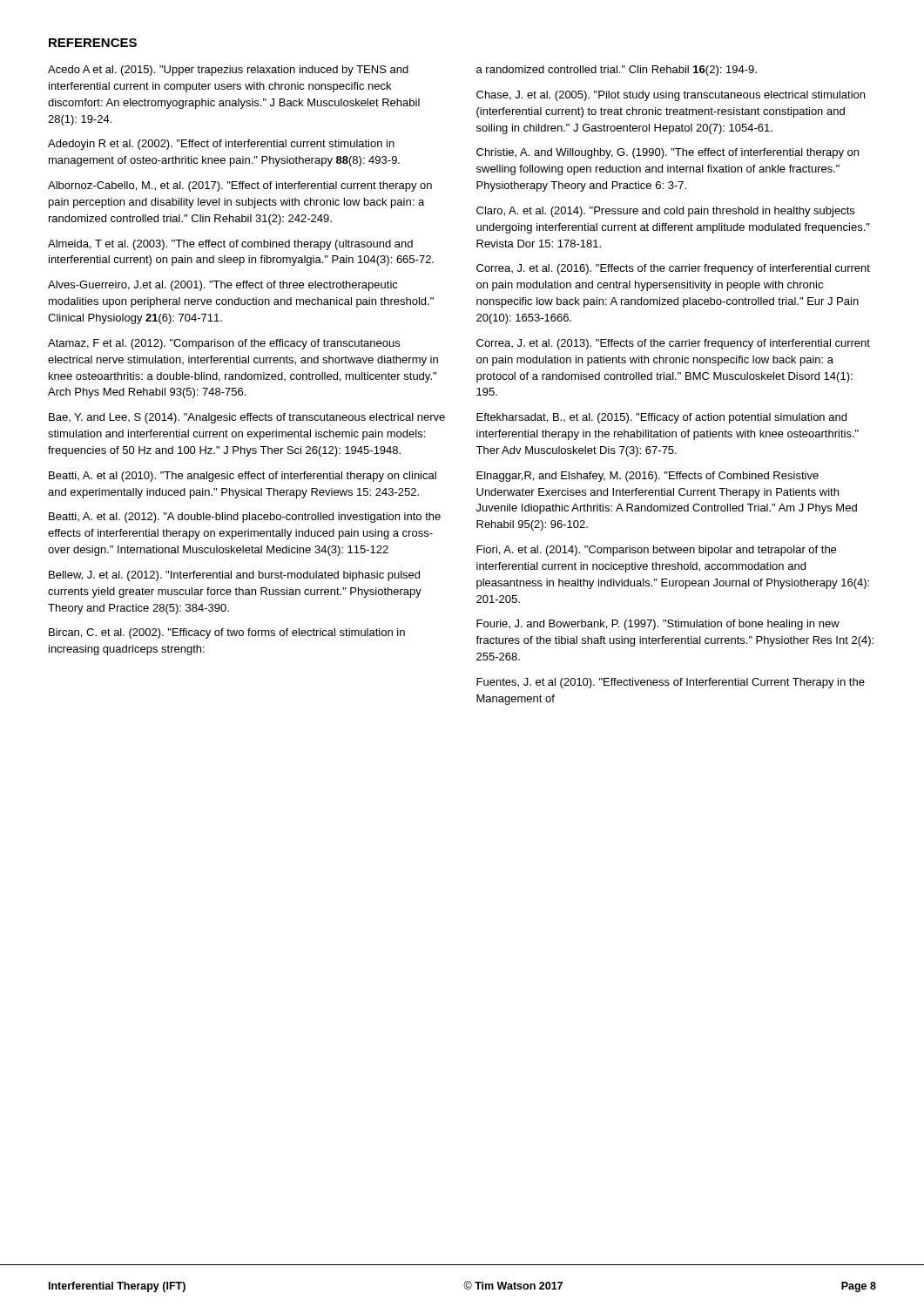Select the passage starting "Albornoz-Cabello, M., et al. (2017). "Effect of interferential"

240,202
